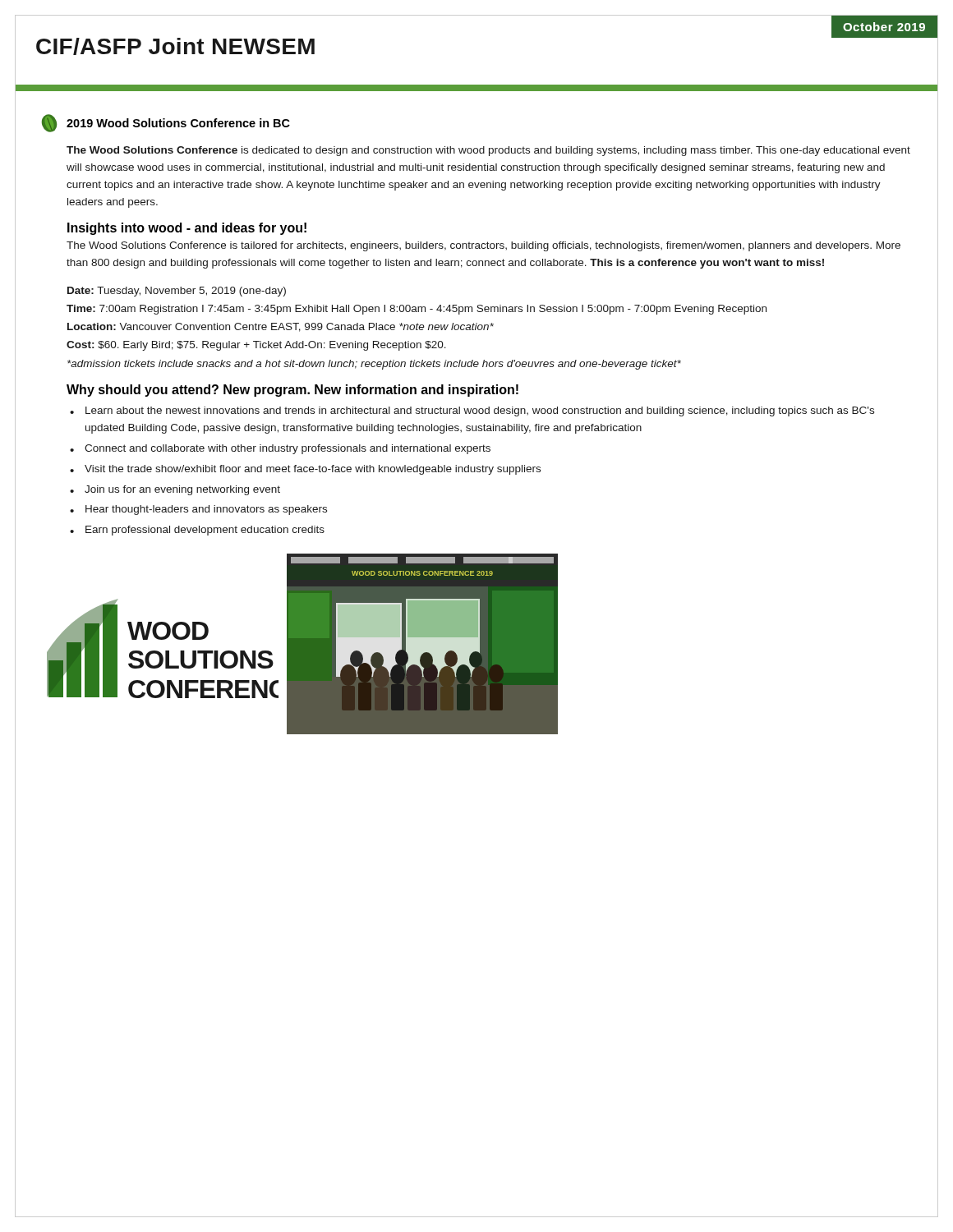Find the list item with the text "Learn about the newest"
Image resolution: width=953 pixels, height=1232 pixels.
tap(480, 419)
